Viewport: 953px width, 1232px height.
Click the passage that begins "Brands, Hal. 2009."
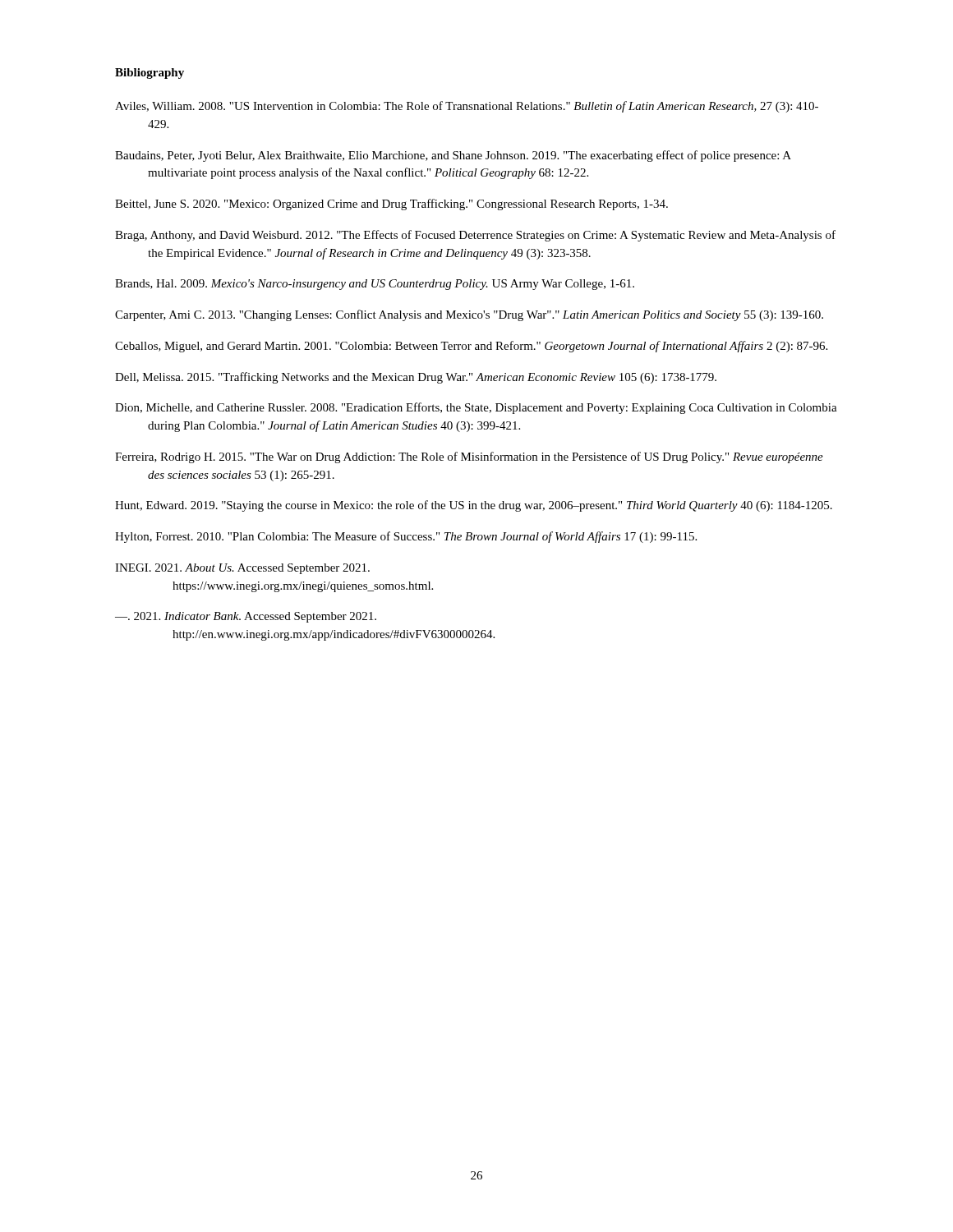point(375,284)
